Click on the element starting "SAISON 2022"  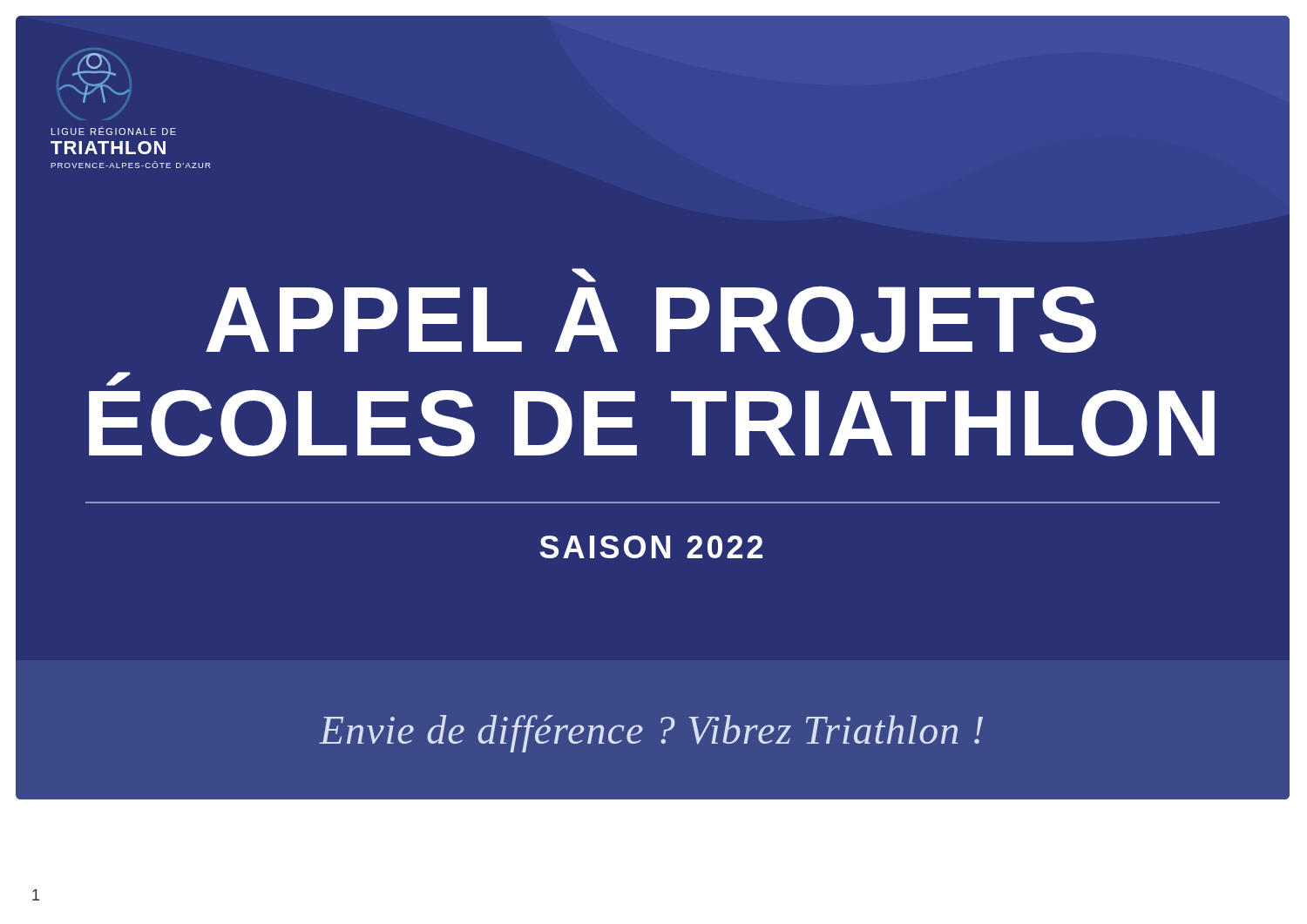[x=653, y=548]
